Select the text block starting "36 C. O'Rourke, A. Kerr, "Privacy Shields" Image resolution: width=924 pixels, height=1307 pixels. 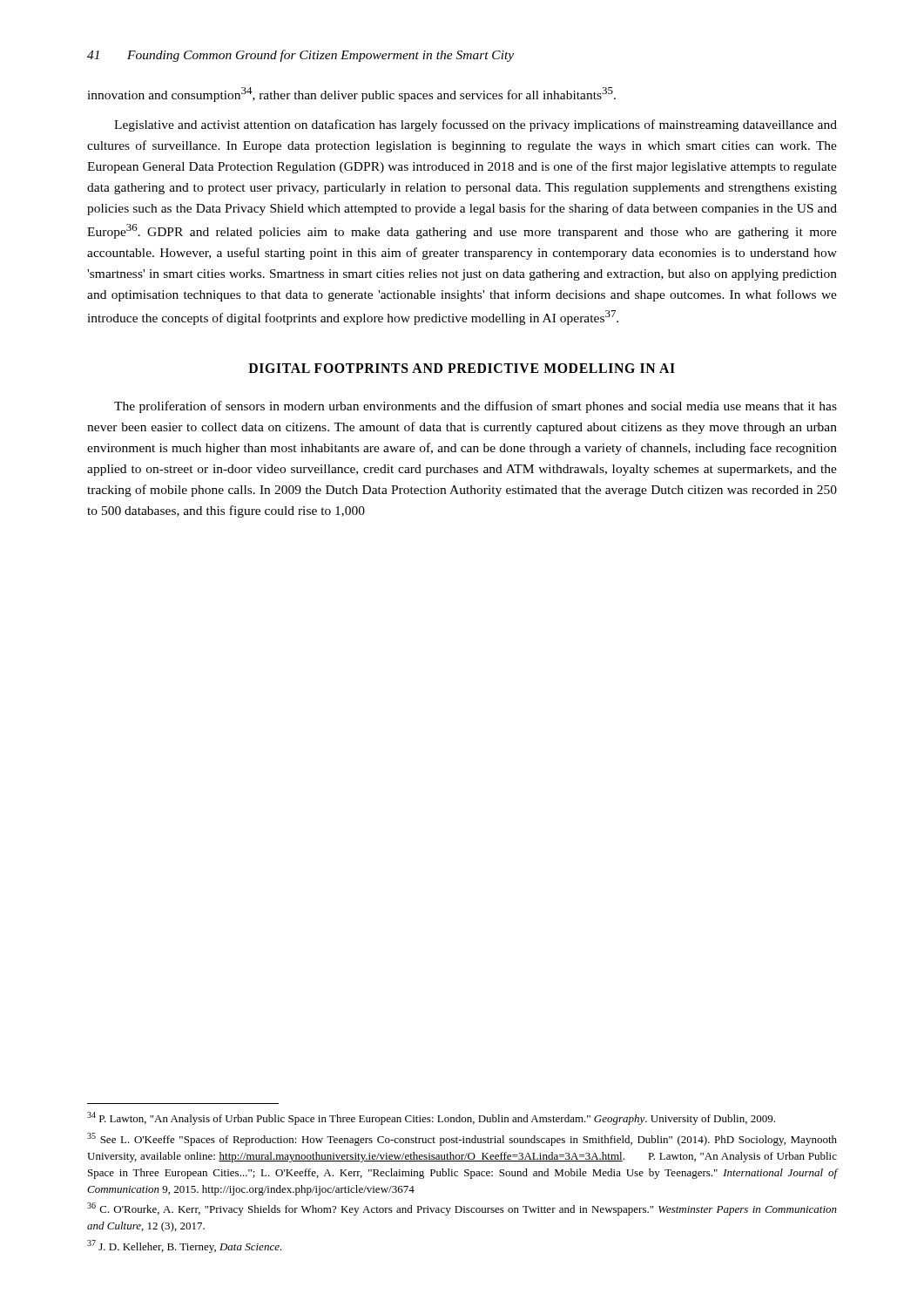[x=462, y=1217]
